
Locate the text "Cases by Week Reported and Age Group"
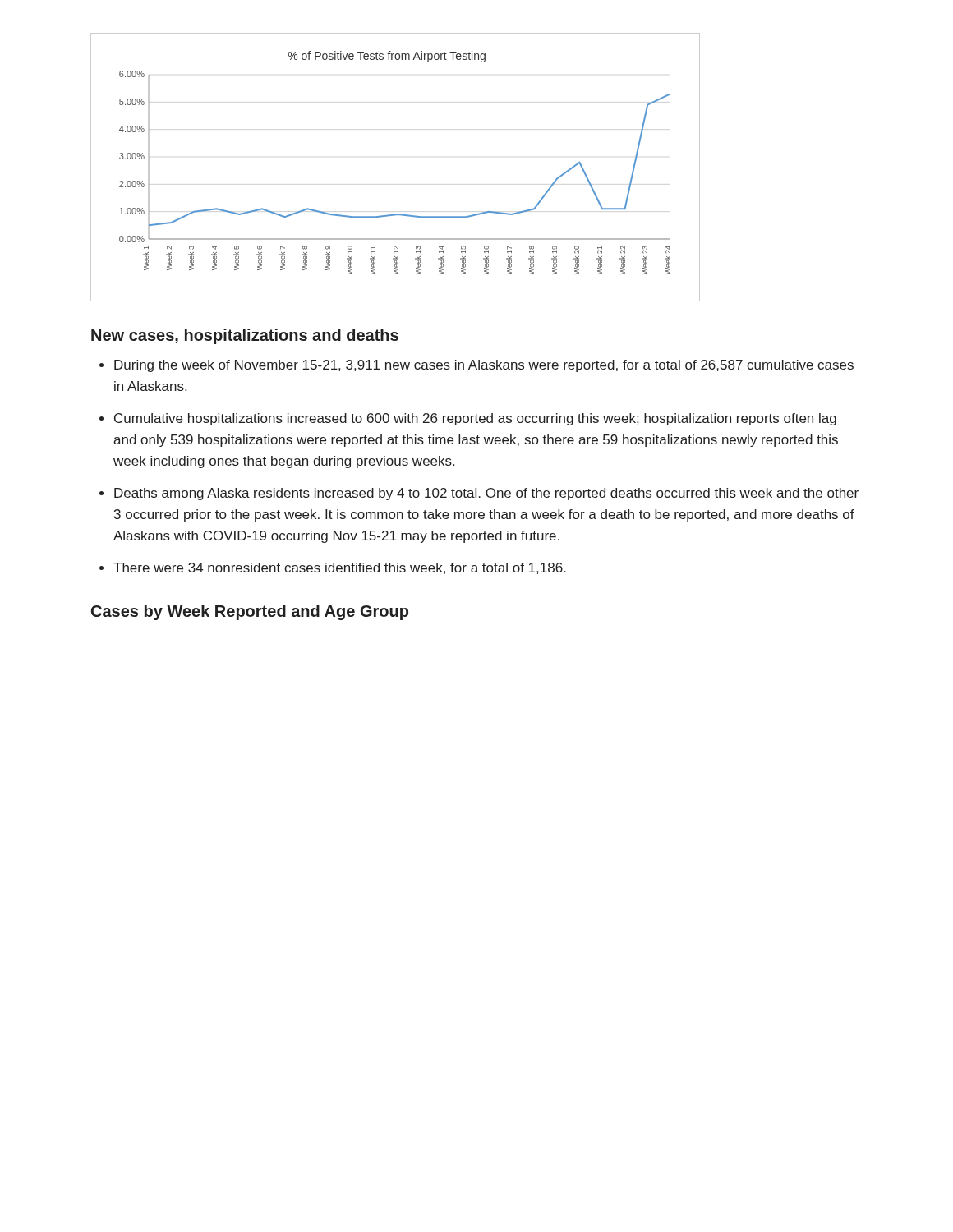coord(250,611)
